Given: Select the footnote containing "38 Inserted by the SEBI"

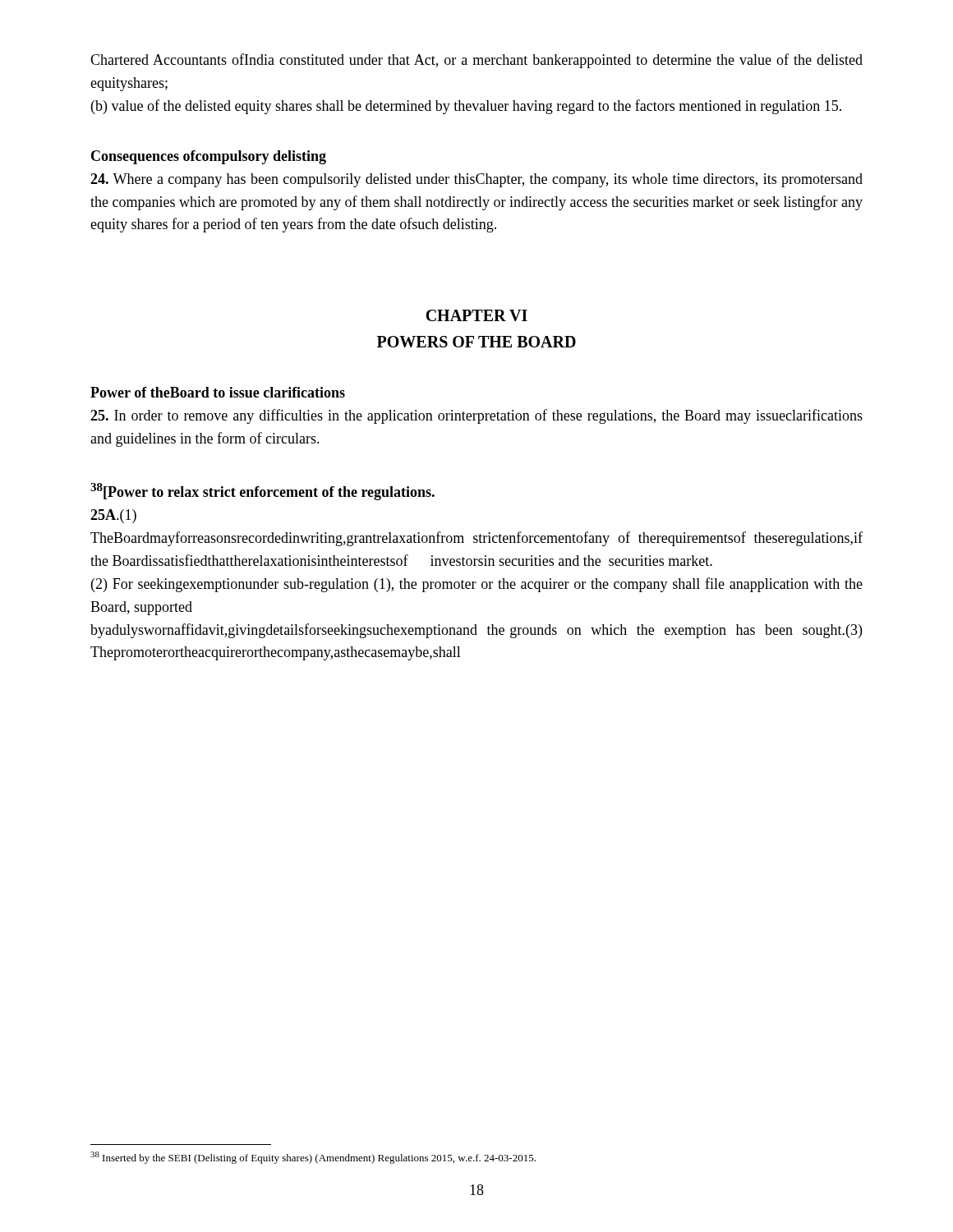Looking at the screenshot, I should point(313,1157).
